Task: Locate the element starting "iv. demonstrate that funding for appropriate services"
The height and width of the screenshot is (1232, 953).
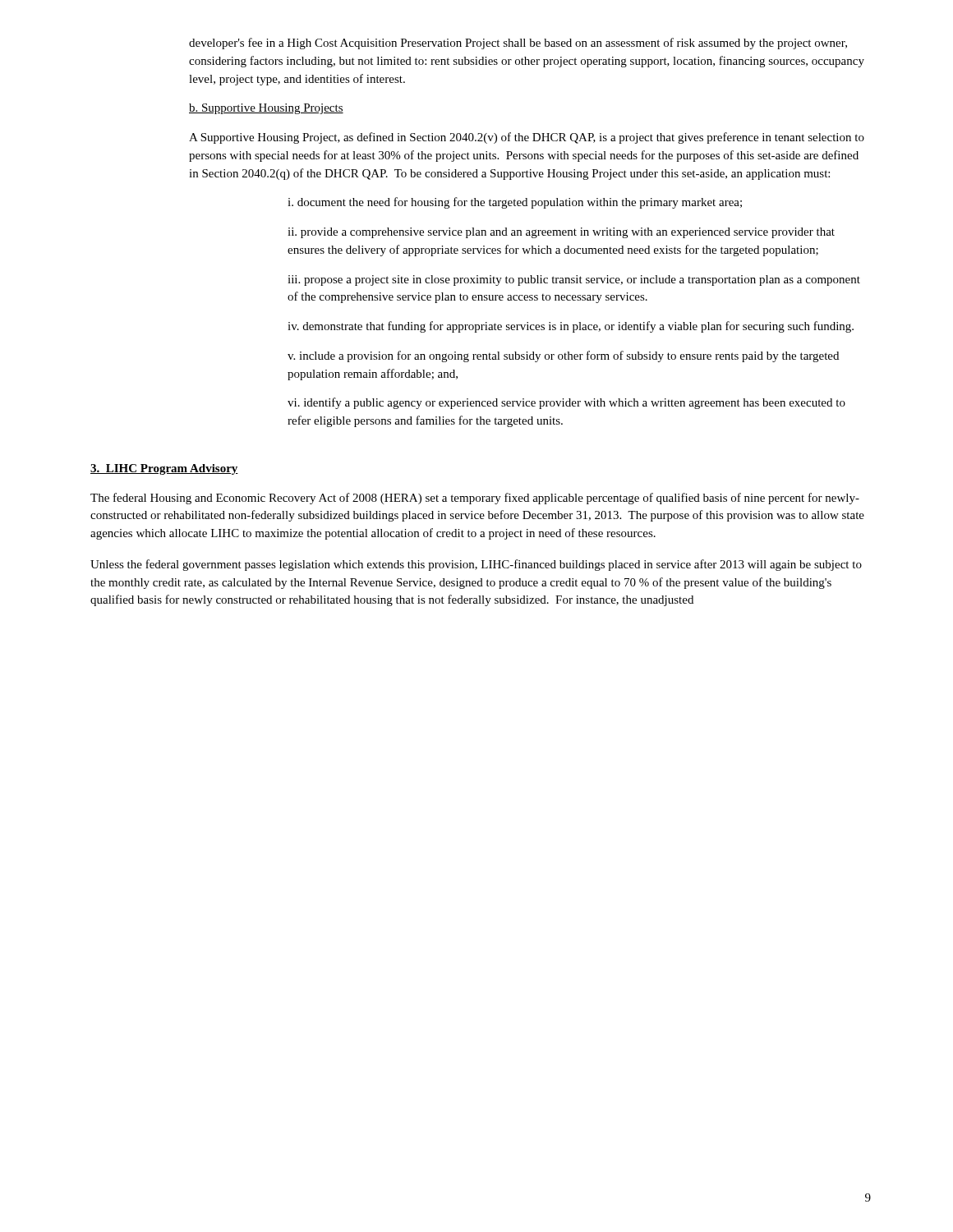Action: 579,327
